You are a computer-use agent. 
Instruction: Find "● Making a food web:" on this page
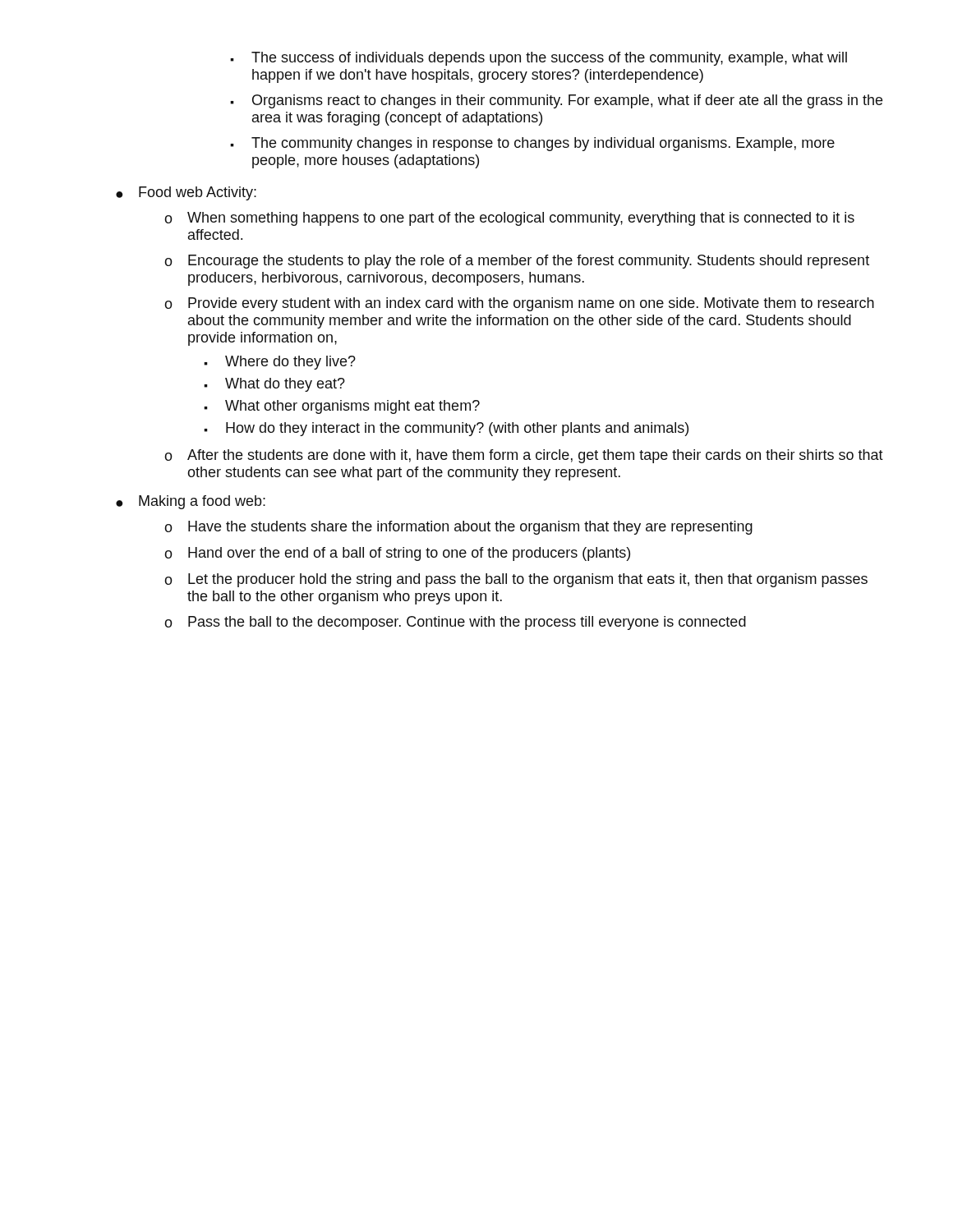pos(191,502)
